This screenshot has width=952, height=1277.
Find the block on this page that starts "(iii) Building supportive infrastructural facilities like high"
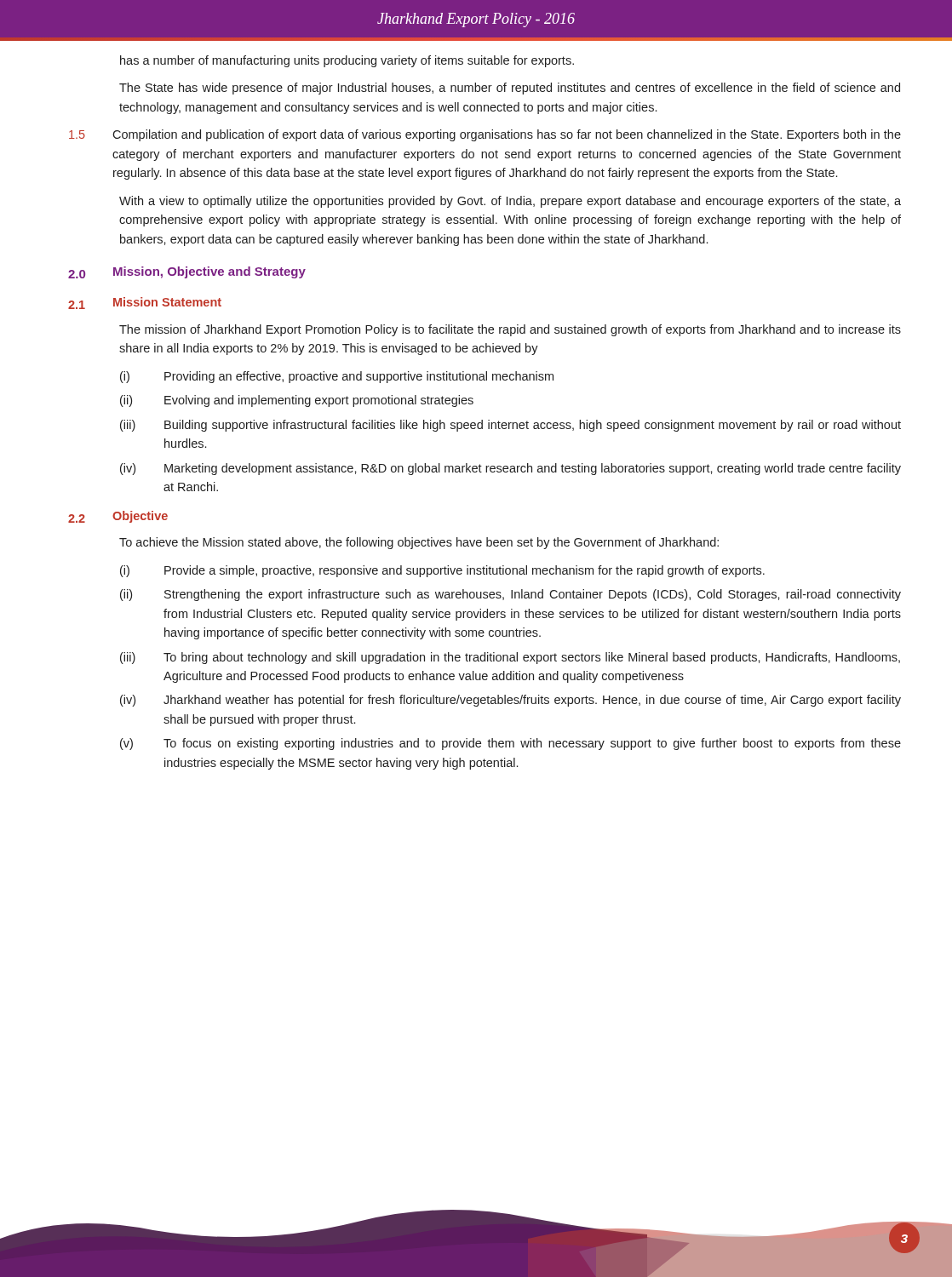point(510,434)
